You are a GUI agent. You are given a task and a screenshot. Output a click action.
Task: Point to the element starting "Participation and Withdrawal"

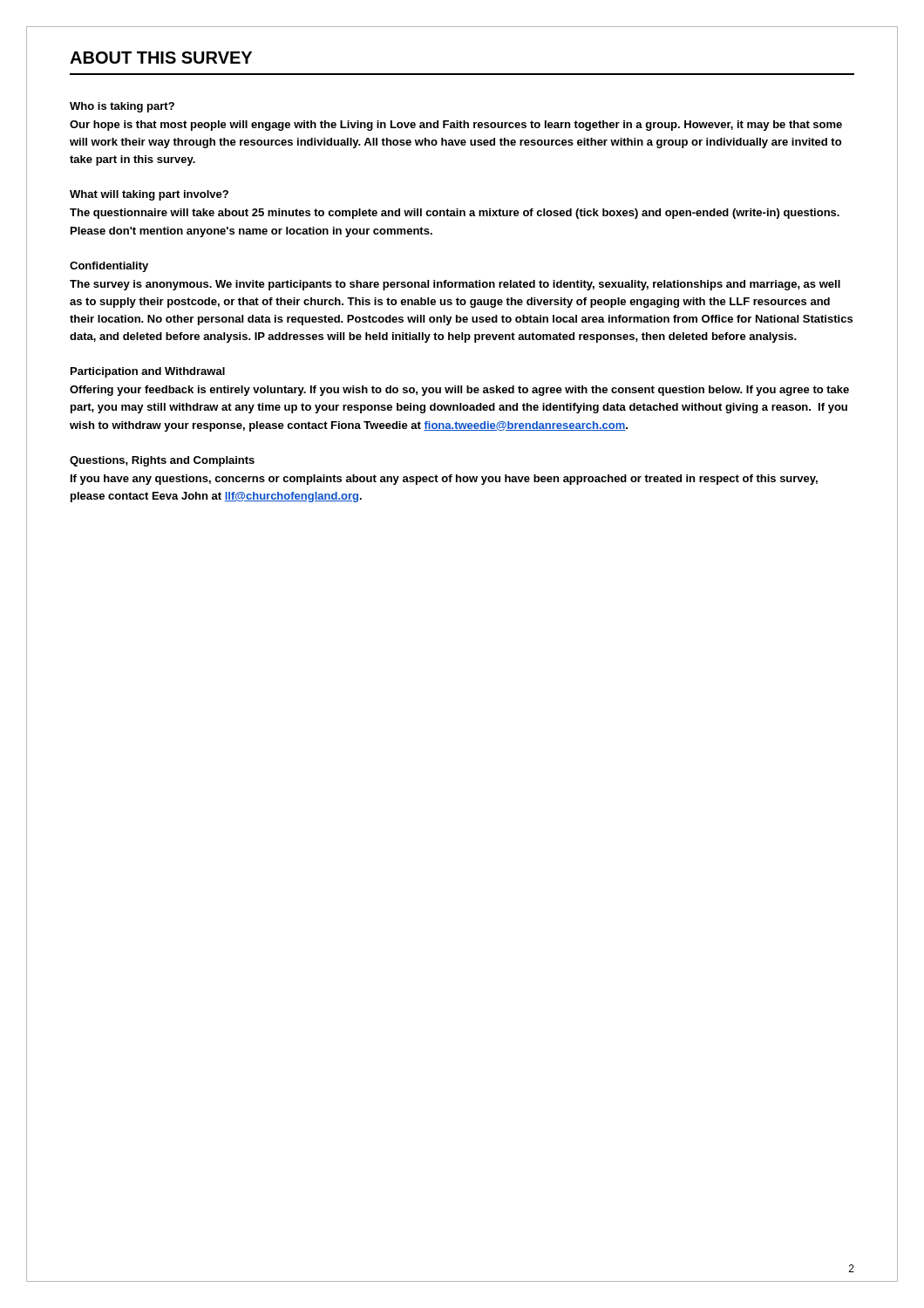[147, 371]
